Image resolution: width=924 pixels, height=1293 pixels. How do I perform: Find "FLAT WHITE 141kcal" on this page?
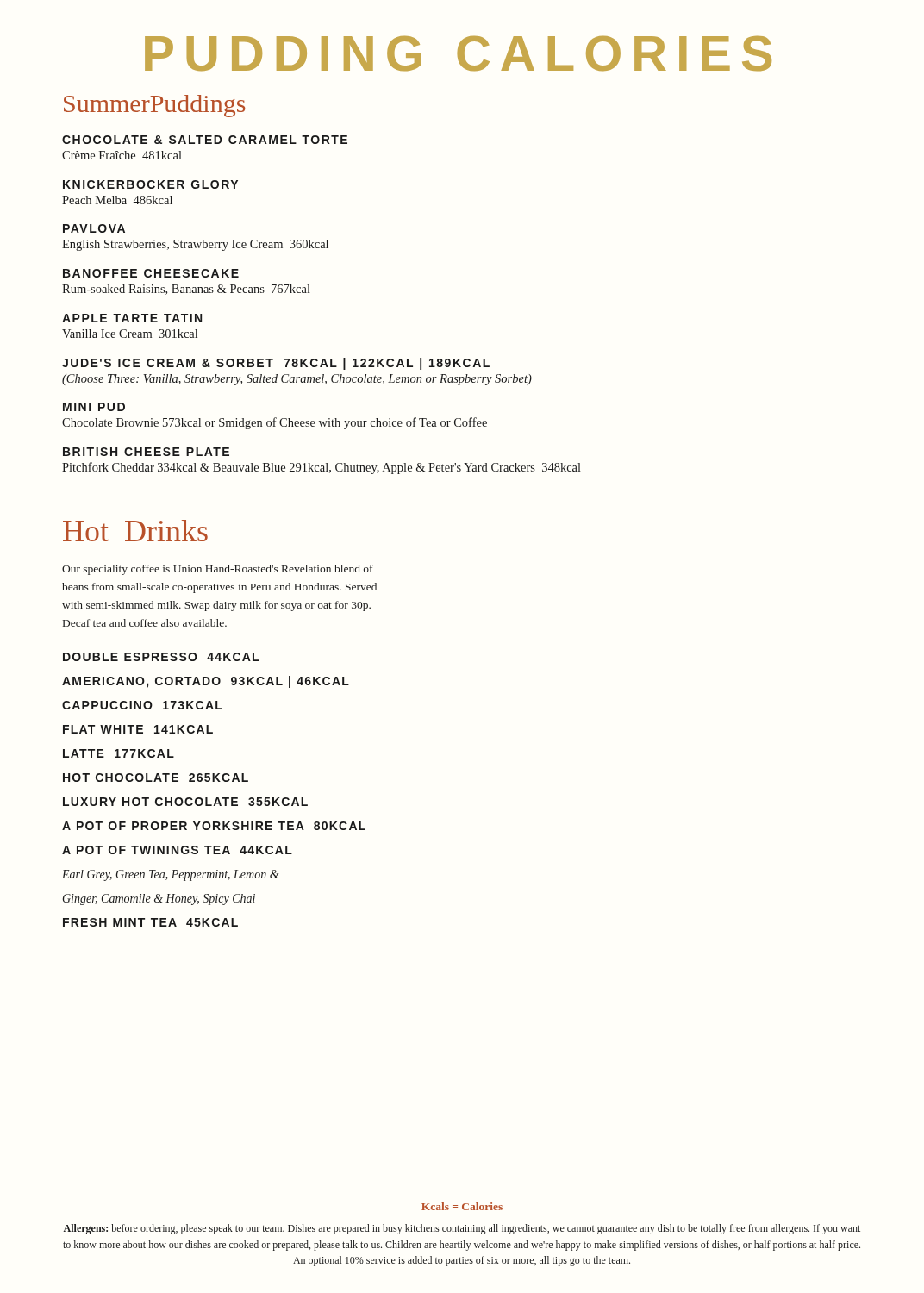click(x=138, y=729)
